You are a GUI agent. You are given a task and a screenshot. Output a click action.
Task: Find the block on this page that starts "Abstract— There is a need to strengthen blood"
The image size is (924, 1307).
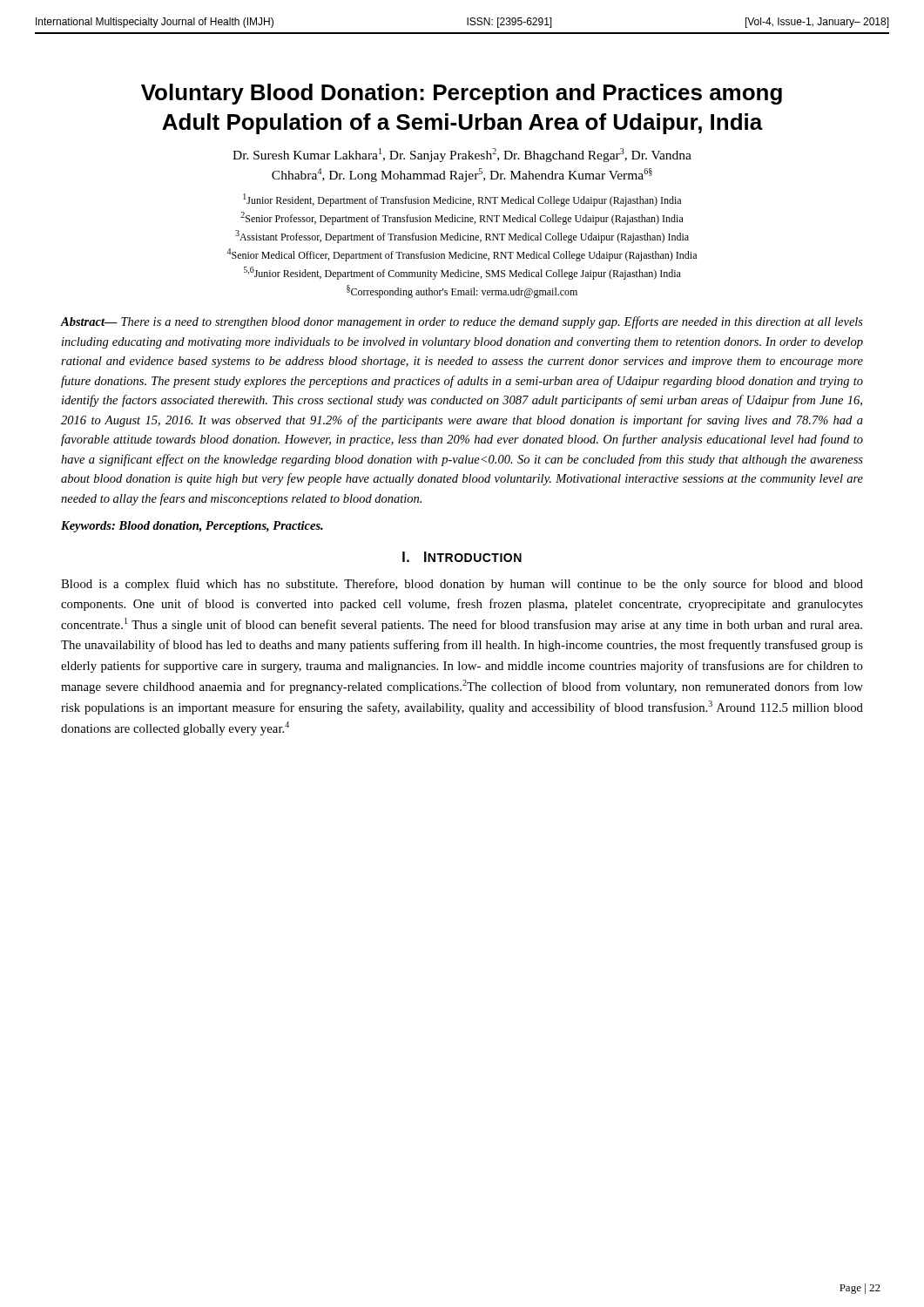(x=462, y=410)
